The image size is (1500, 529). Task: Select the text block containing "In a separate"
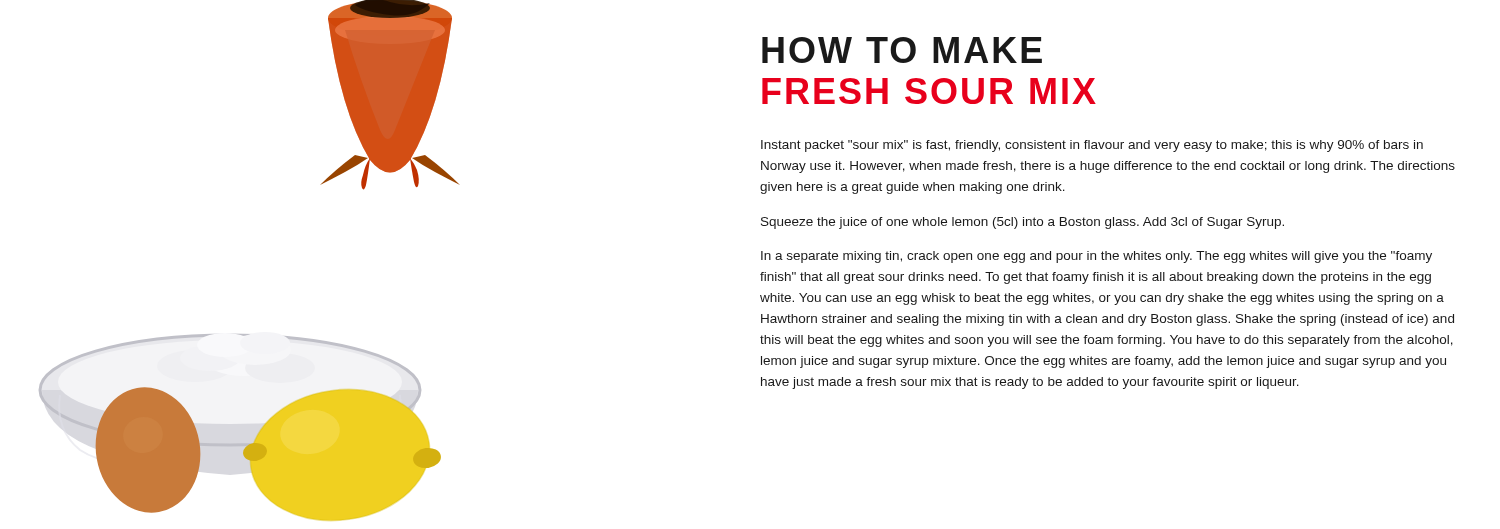click(x=1107, y=319)
